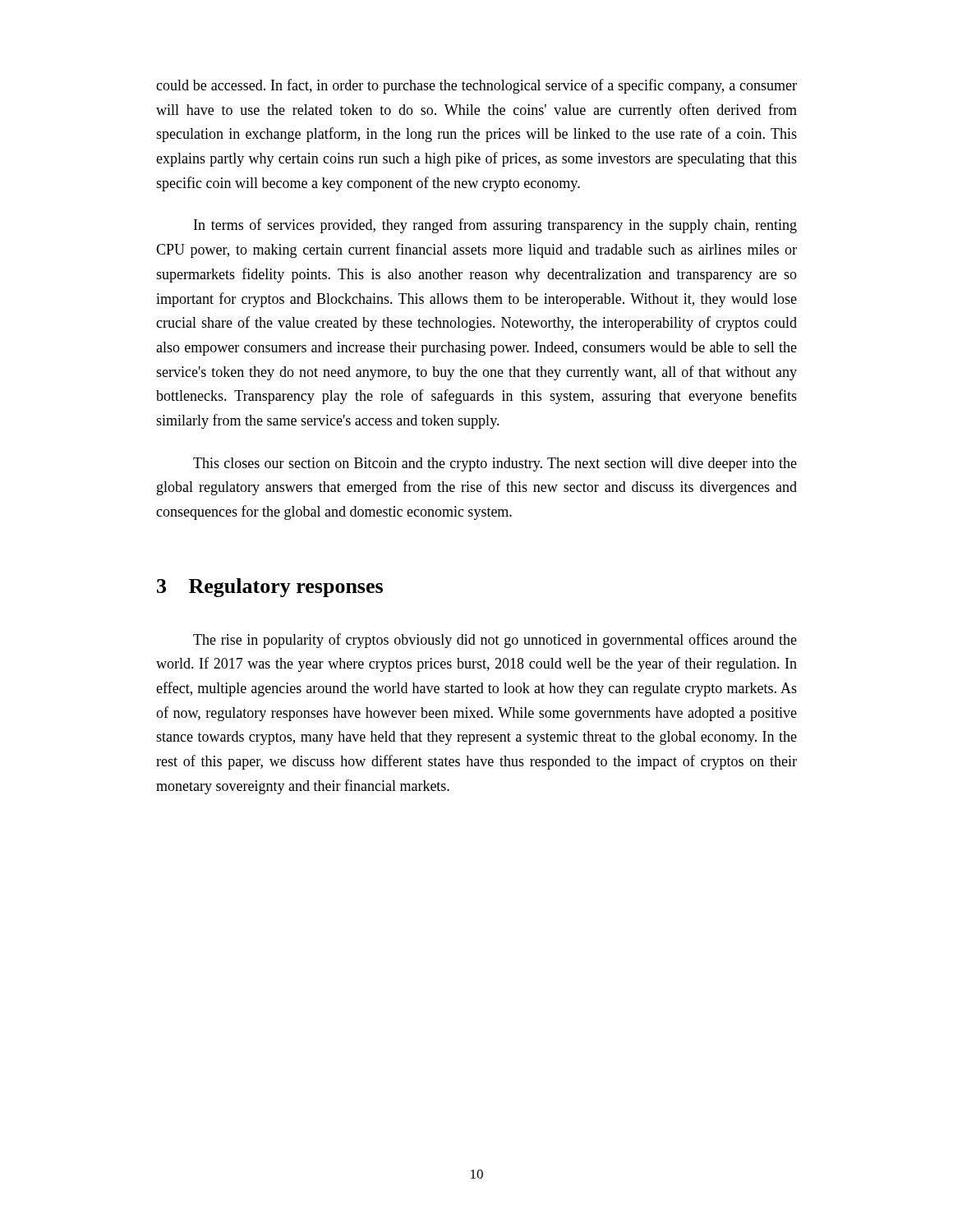This screenshot has height=1232, width=953.
Task: Navigate to the block starting "This closes our section on"
Action: point(476,488)
